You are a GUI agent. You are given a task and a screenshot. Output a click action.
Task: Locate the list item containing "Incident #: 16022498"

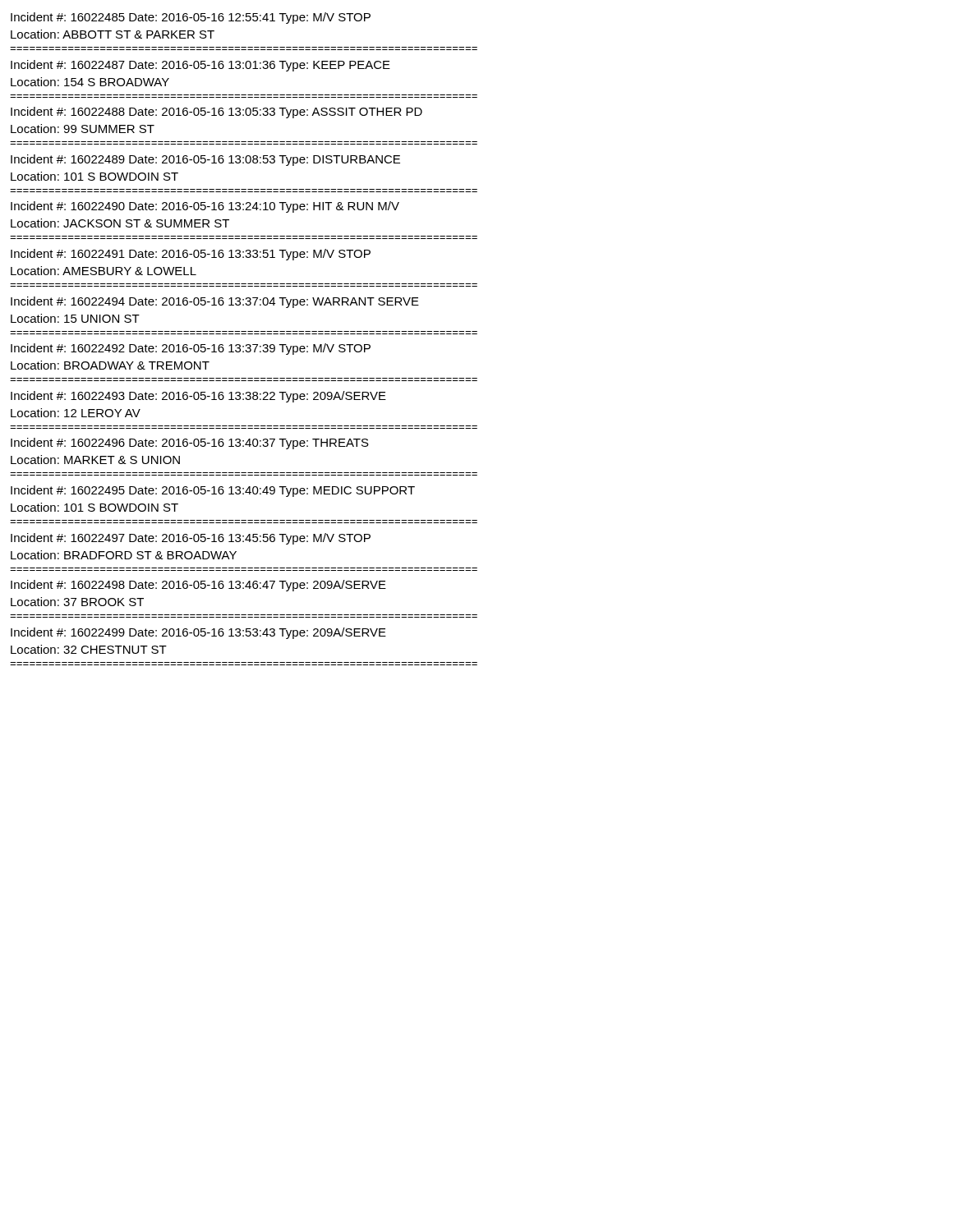coord(198,586)
